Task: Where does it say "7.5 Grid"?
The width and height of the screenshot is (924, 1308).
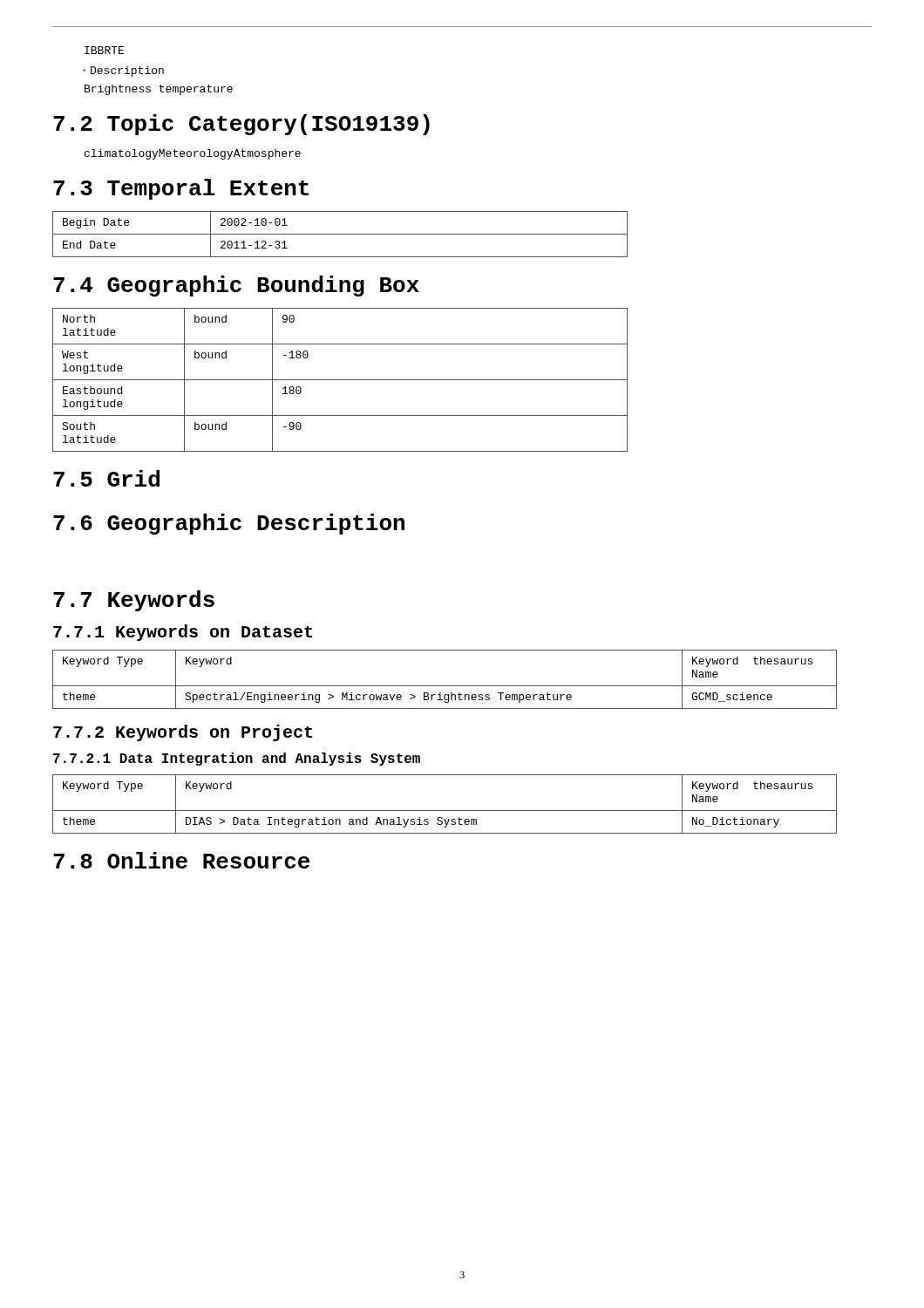Action: click(x=107, y=480)
